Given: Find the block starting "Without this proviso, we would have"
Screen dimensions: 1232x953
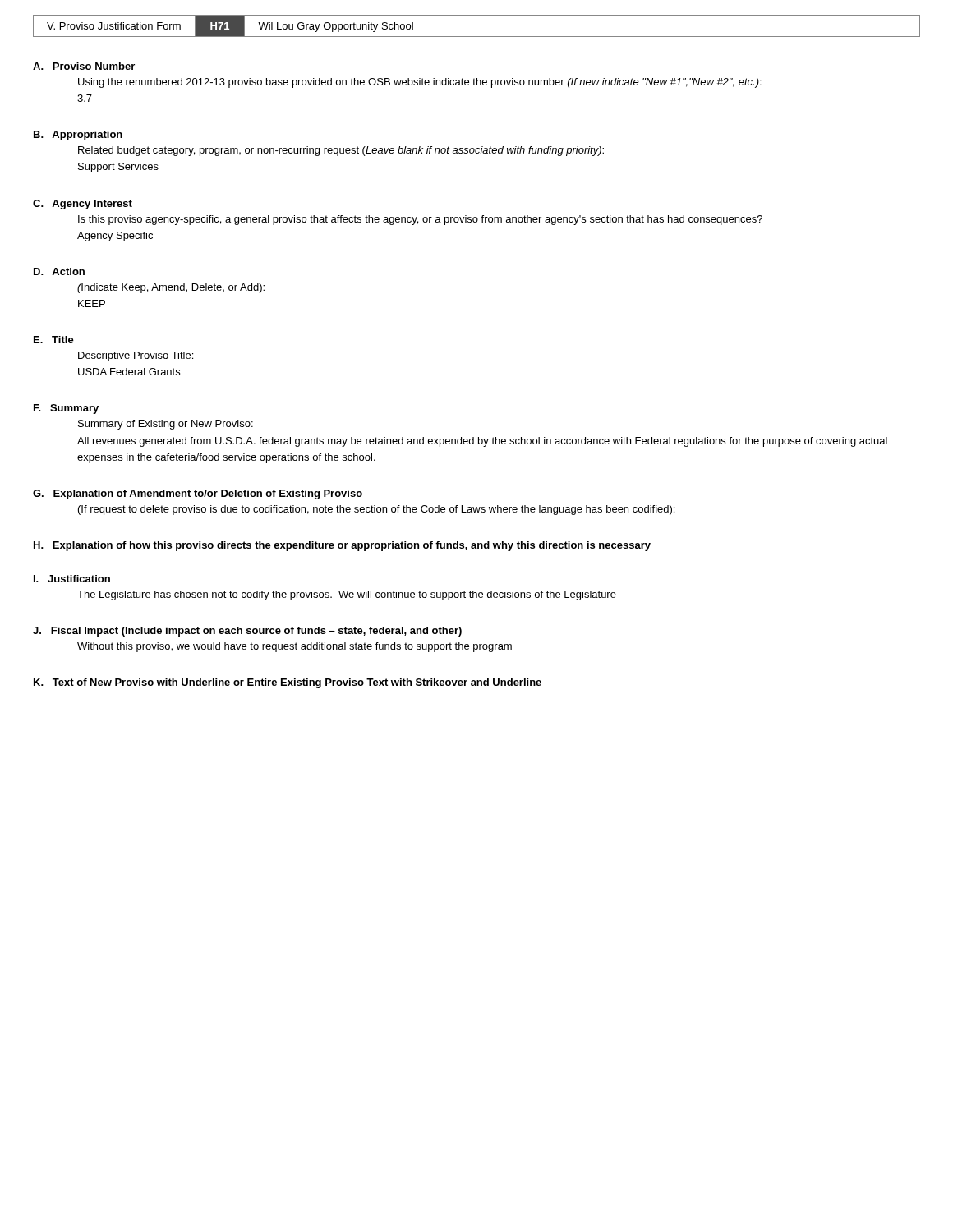Looking at the screenshot, I should tap(295, 646).
